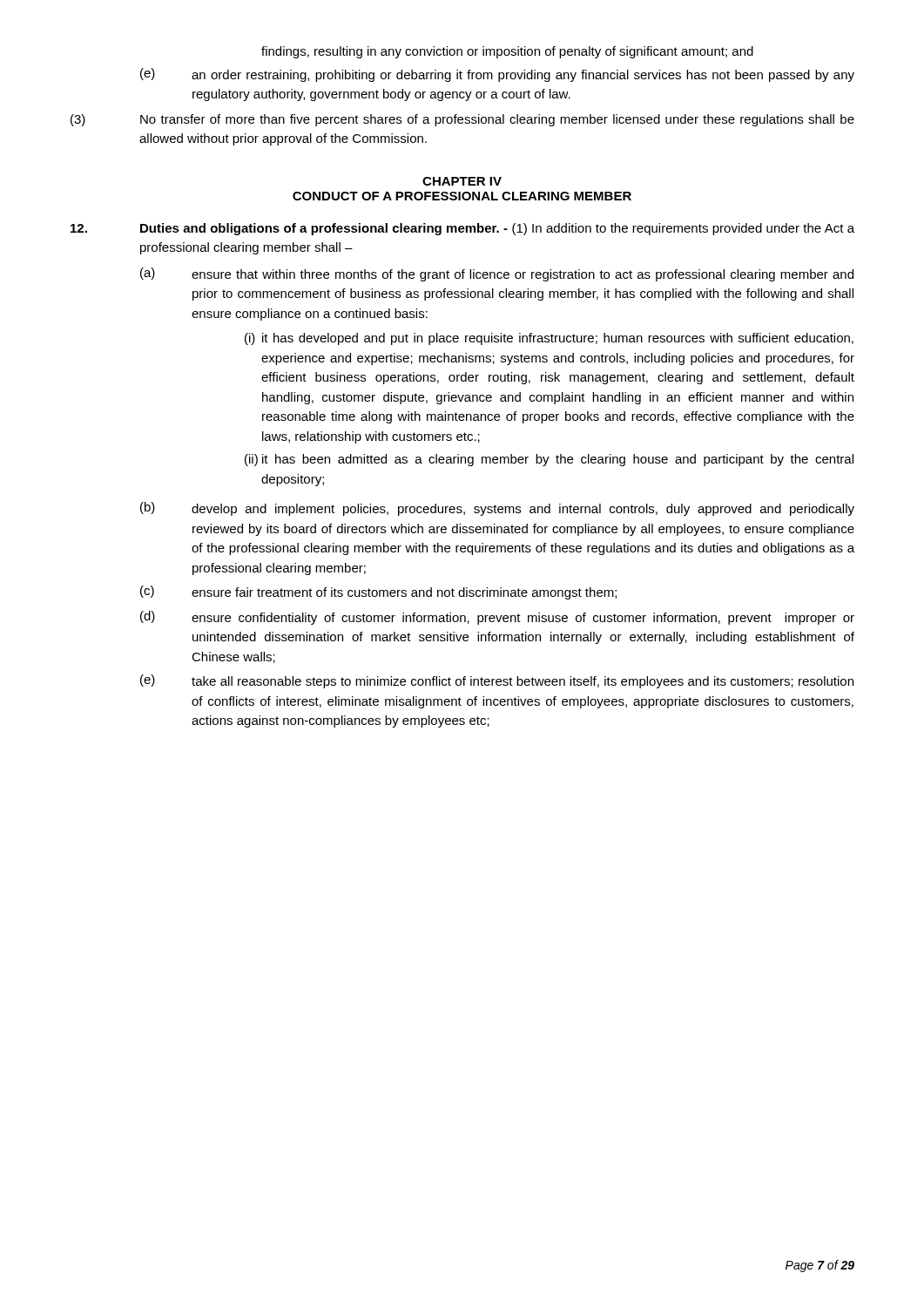The image size is (924, 1307).
Task: Click on the list item with the text "12. Duties and obligations"
Action: coord(462,238)
